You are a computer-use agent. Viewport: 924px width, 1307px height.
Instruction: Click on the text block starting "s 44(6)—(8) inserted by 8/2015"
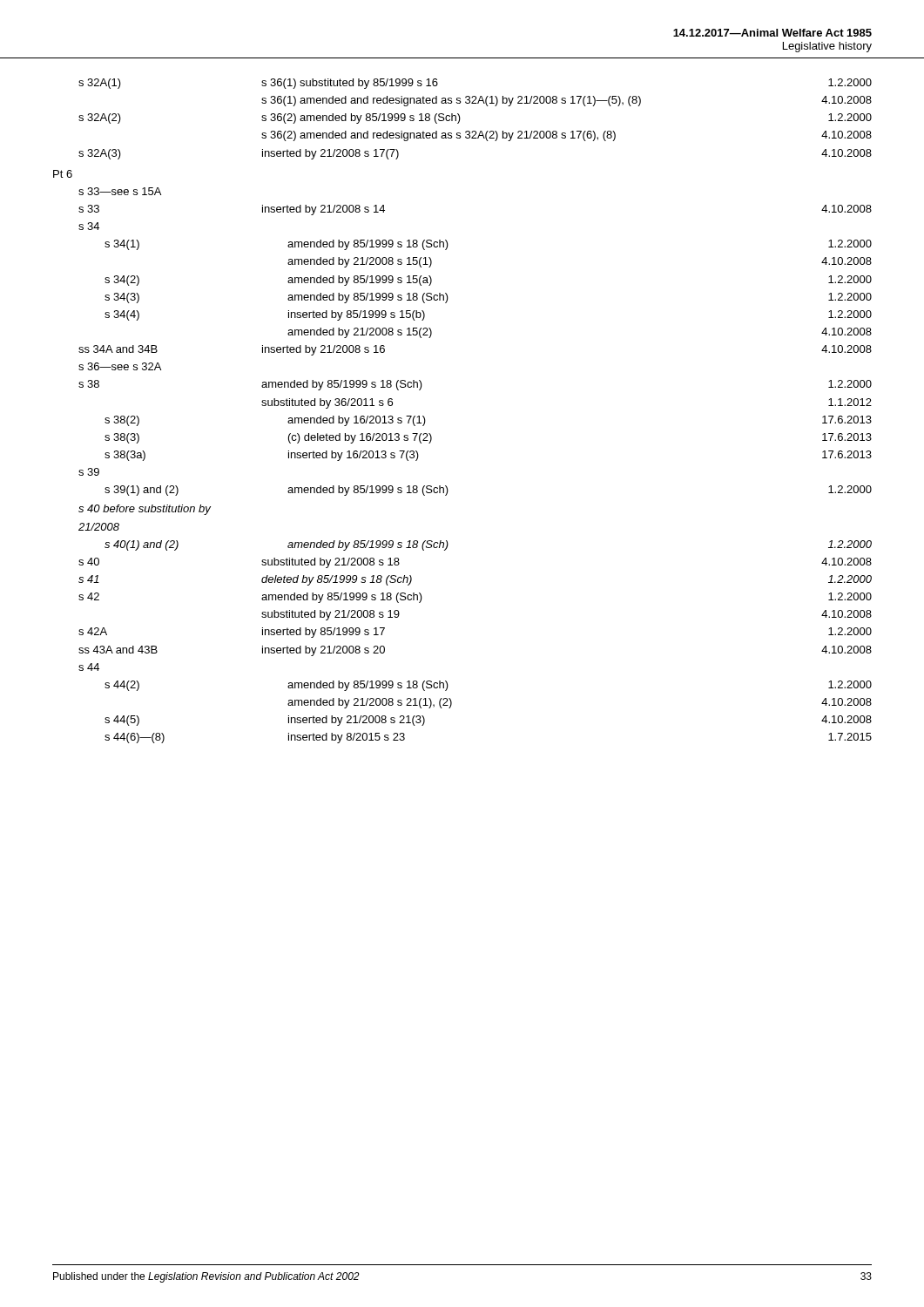(x=145, y=738)
